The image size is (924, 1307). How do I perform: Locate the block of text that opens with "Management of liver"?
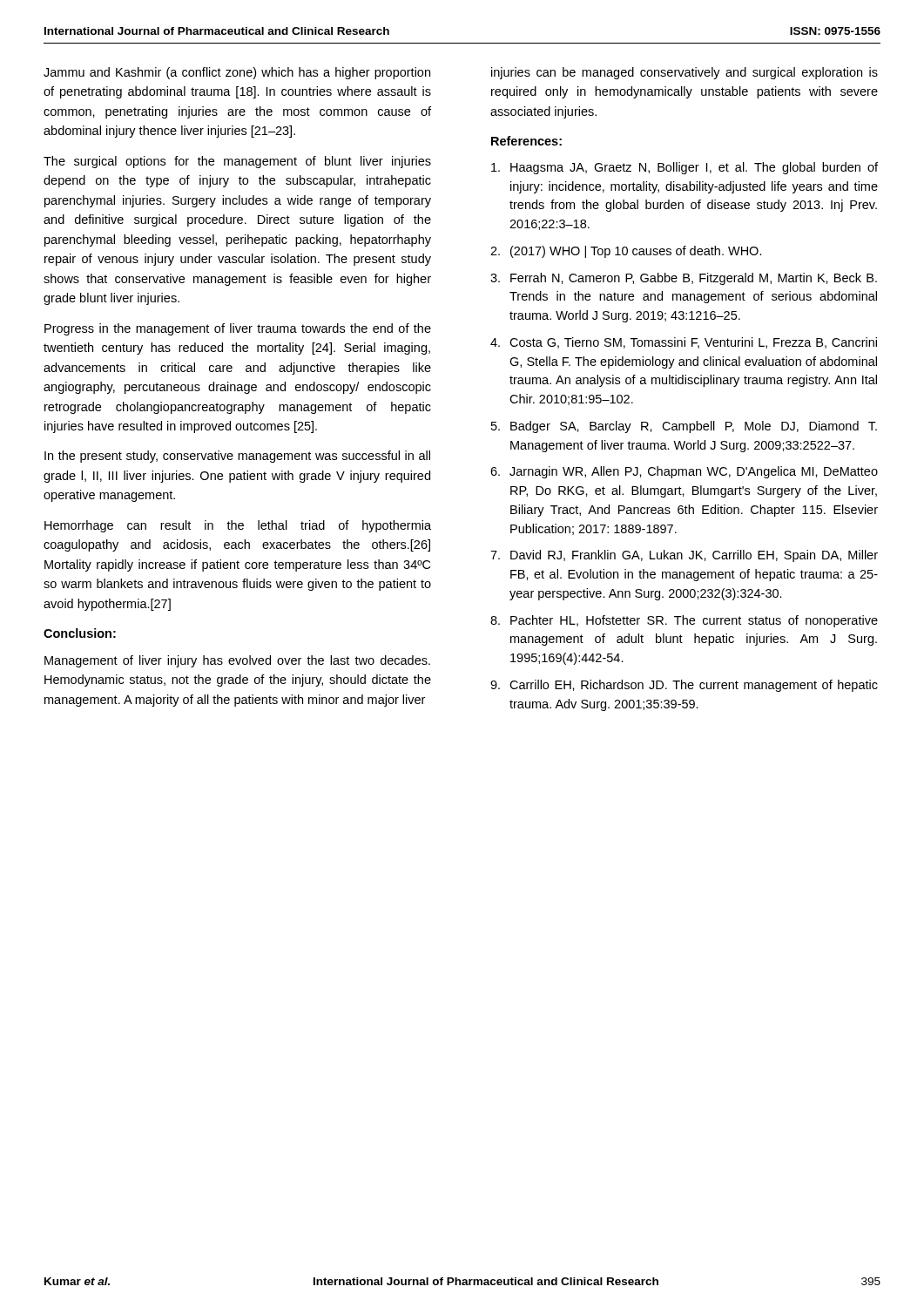coord(237,680)
